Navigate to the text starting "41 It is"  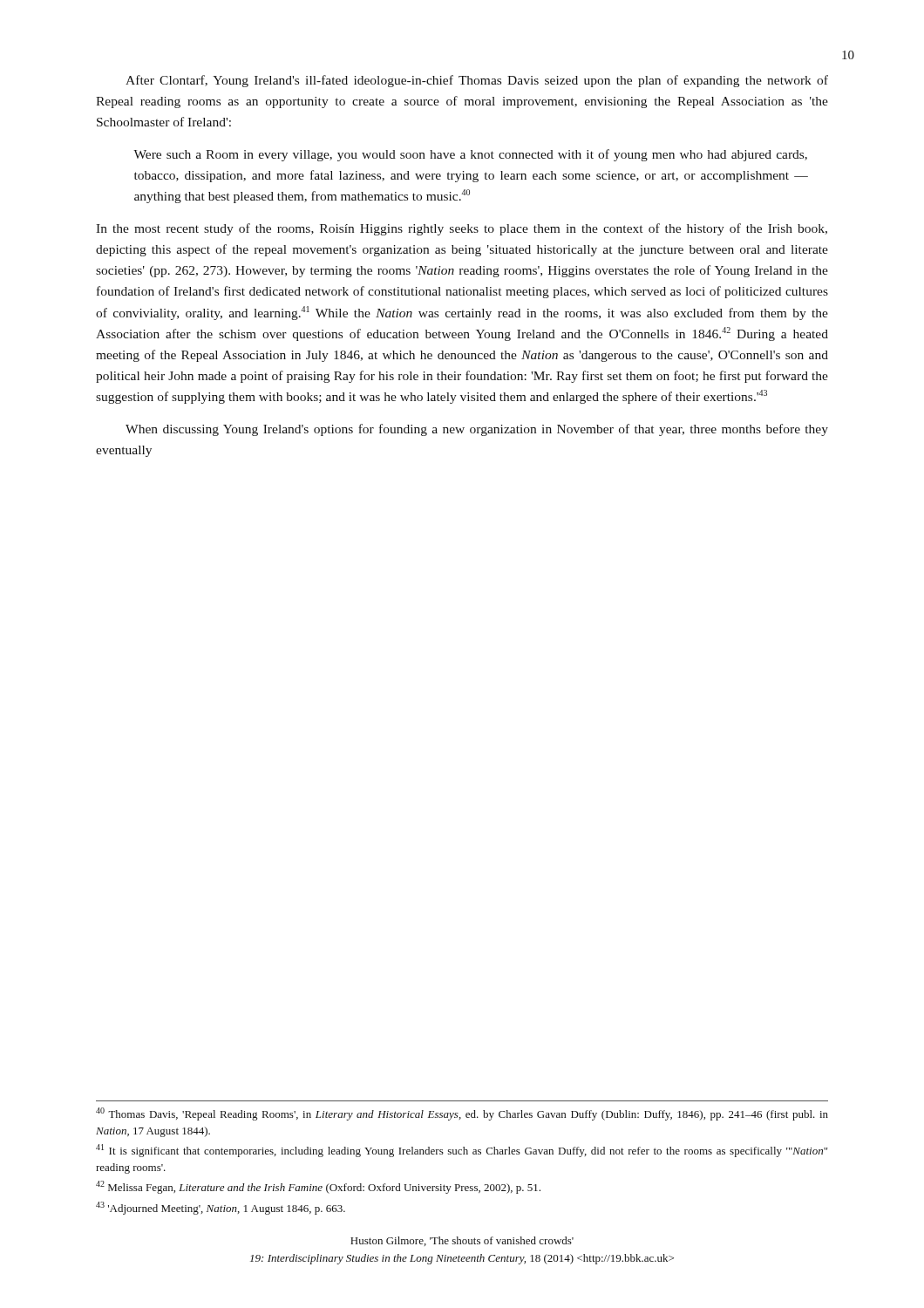tap(462, 1158)
